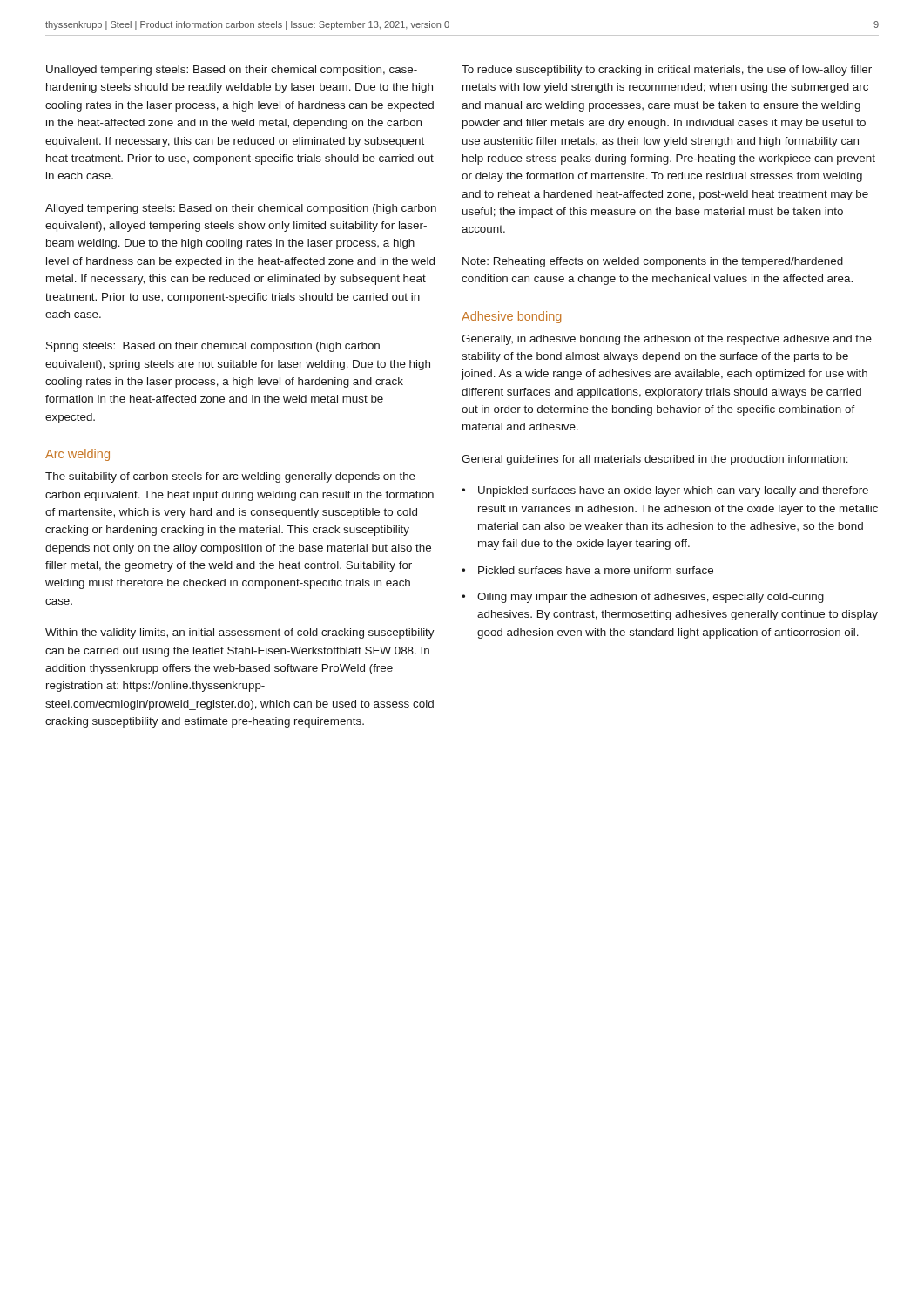The width and height of the screenshot is (924, 1307).
Task: Select the block starting "• Unpickled surfaces"
Action: point(670,518)
